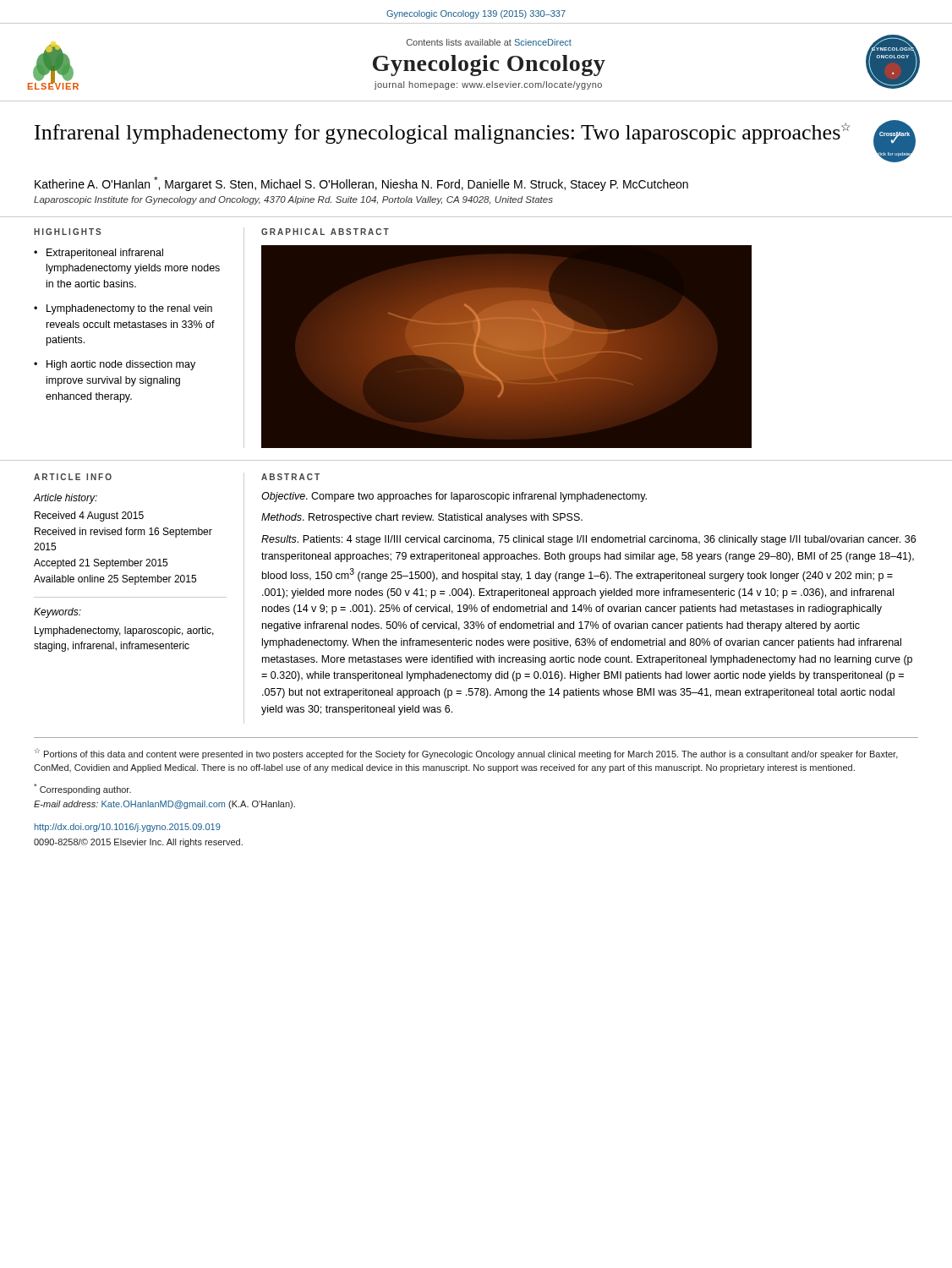Viewport: 952px width, 1268px height.
Task: Locate the photo
Action: click(590, 346)
